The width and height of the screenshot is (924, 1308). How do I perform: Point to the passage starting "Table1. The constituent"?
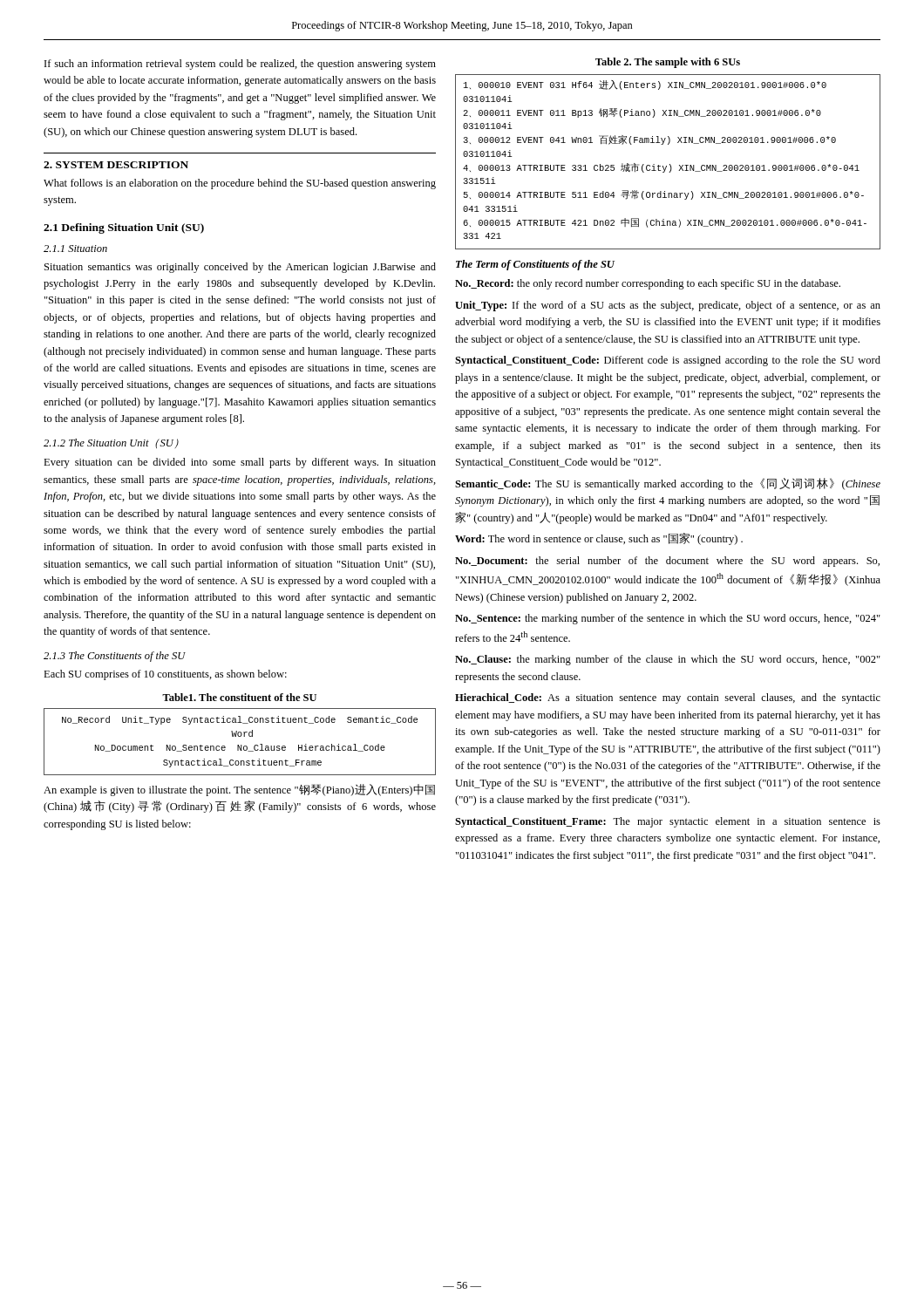[240, 697]
